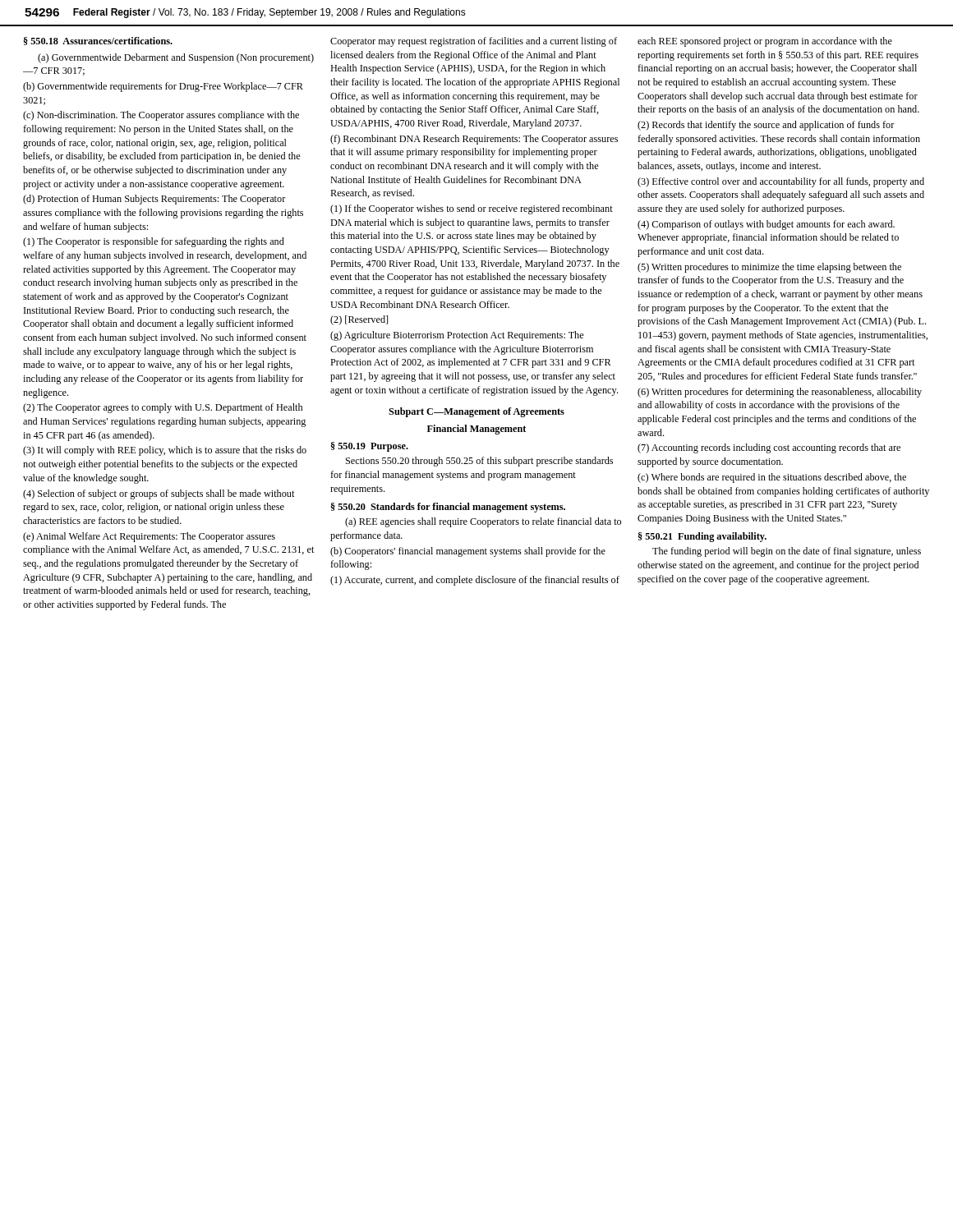The image size is (953, 1232).
Task: Select the section header that reads "Subpart C—Management of Agreements"
Action: pos(476,412)
